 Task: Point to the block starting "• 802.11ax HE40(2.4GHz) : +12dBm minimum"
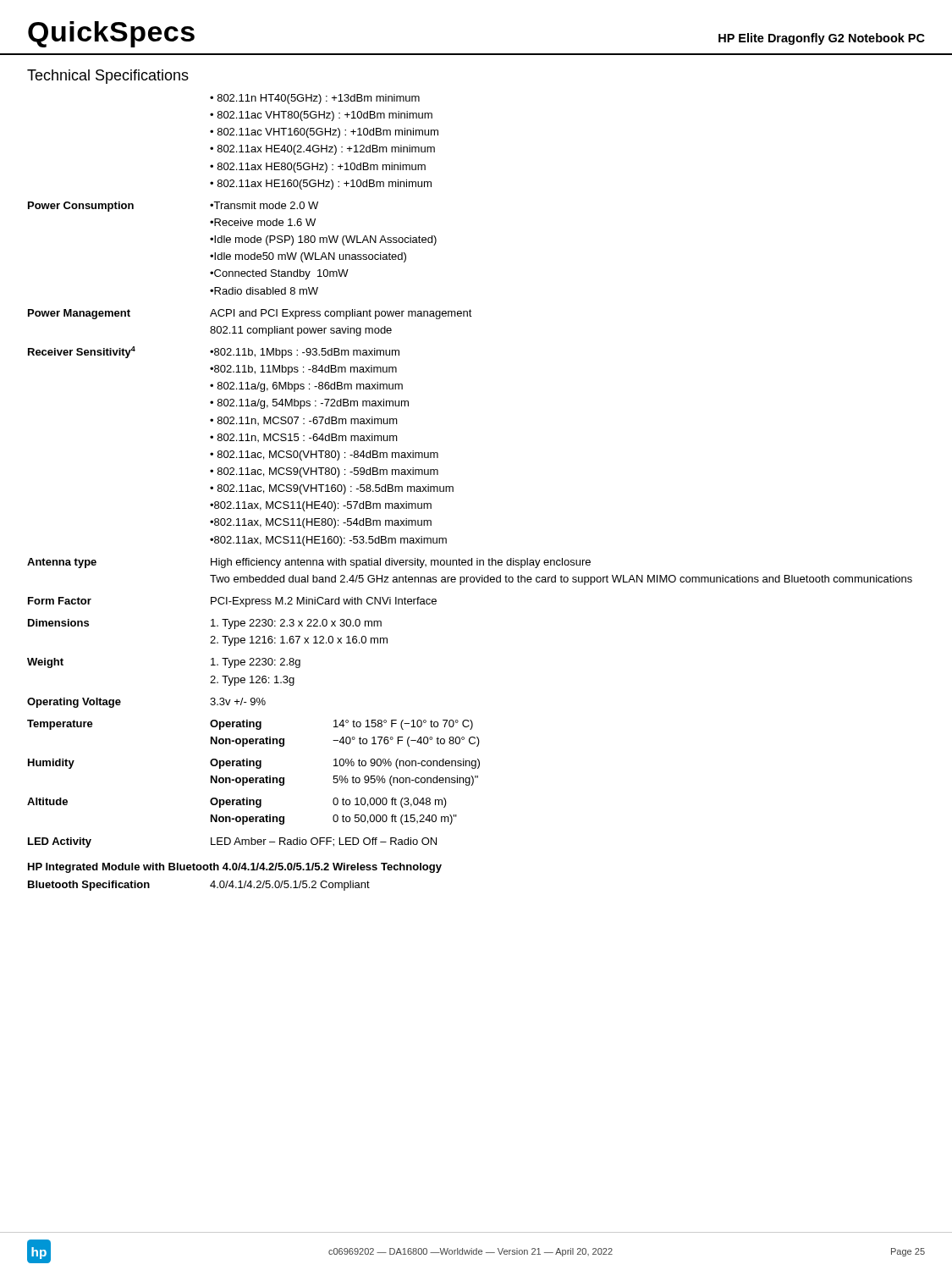tap(323, 149)
